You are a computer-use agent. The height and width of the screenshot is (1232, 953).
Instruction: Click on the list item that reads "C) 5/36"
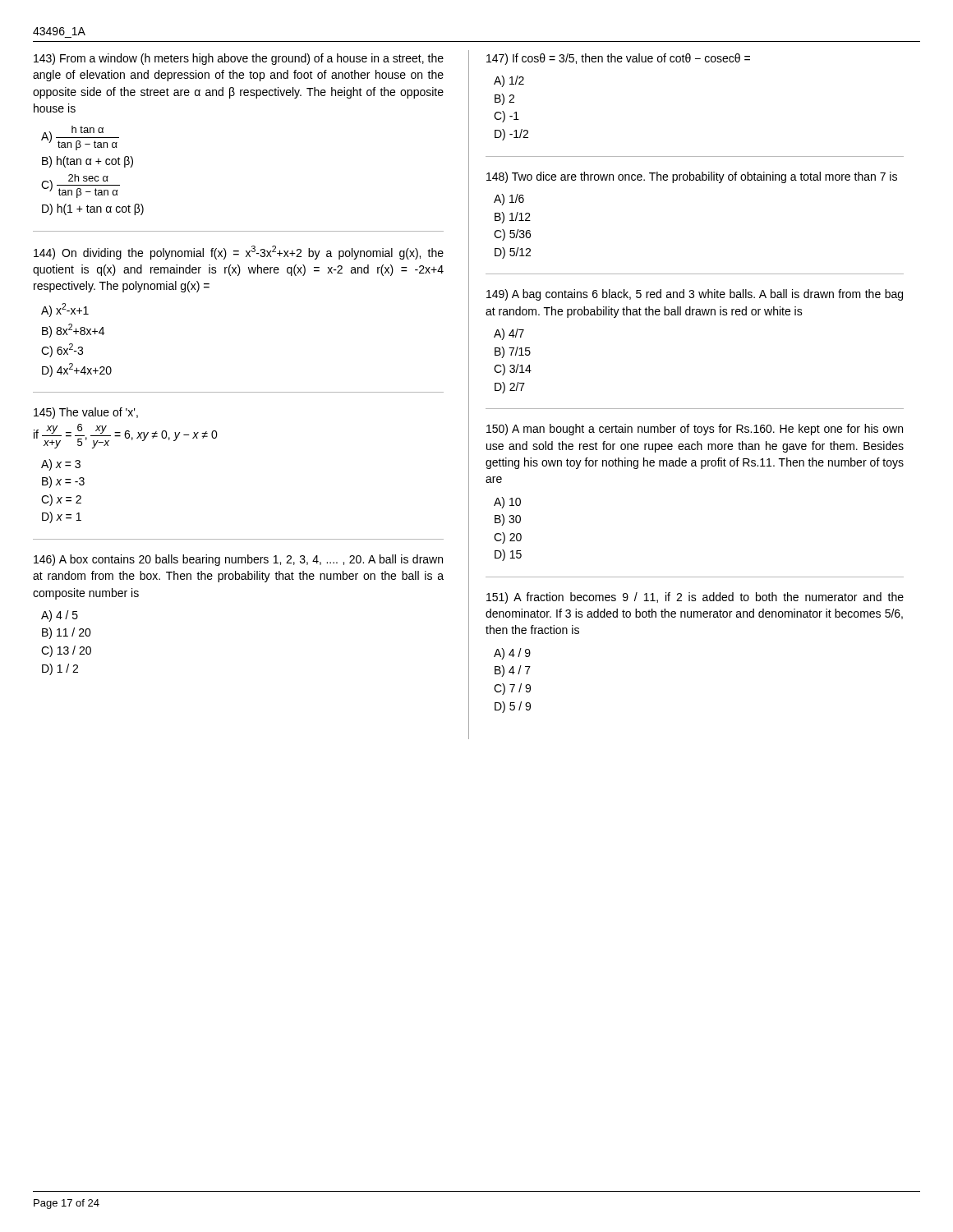513,234
